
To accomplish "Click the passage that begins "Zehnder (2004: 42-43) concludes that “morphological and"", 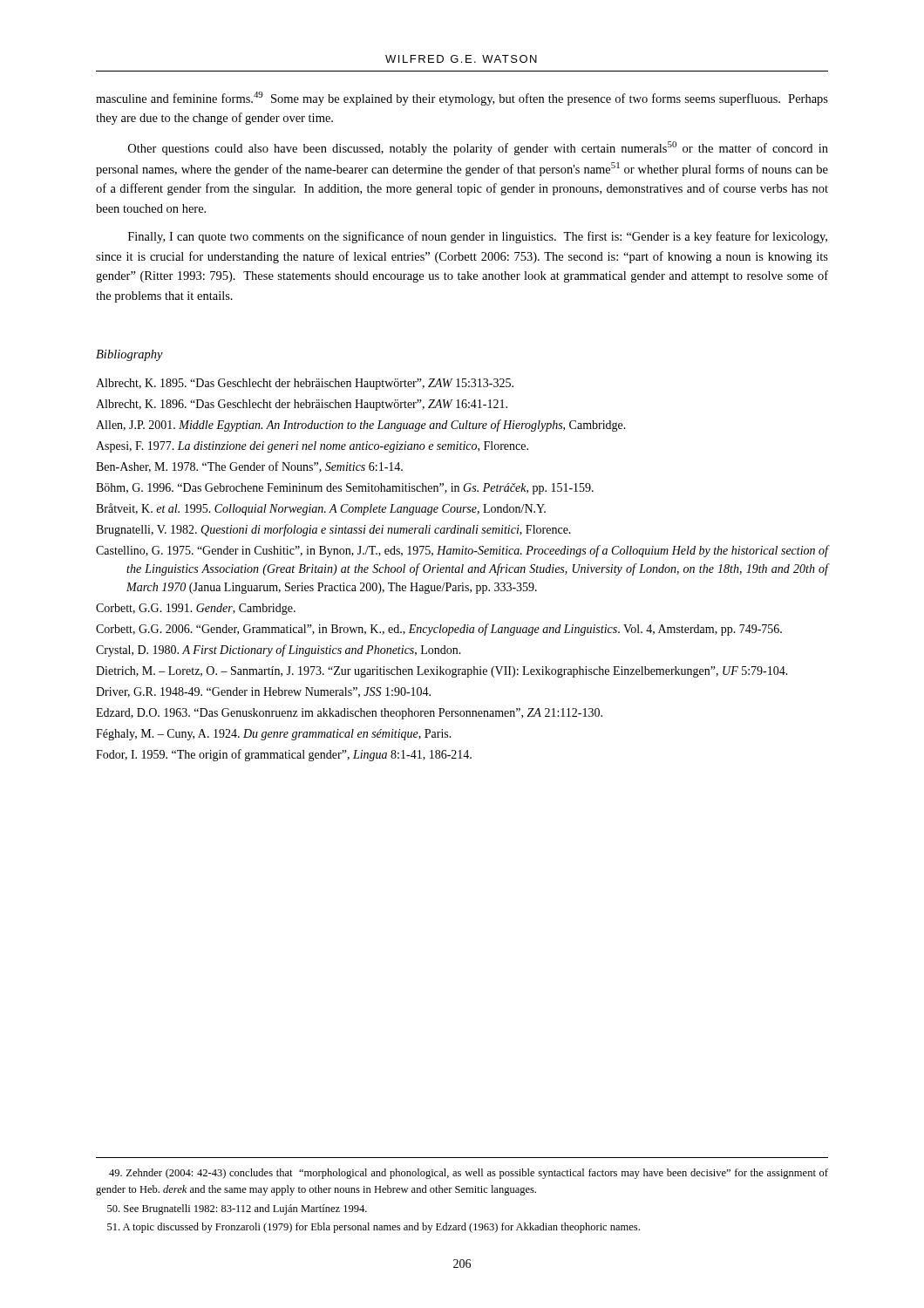I will [462, 1181].
